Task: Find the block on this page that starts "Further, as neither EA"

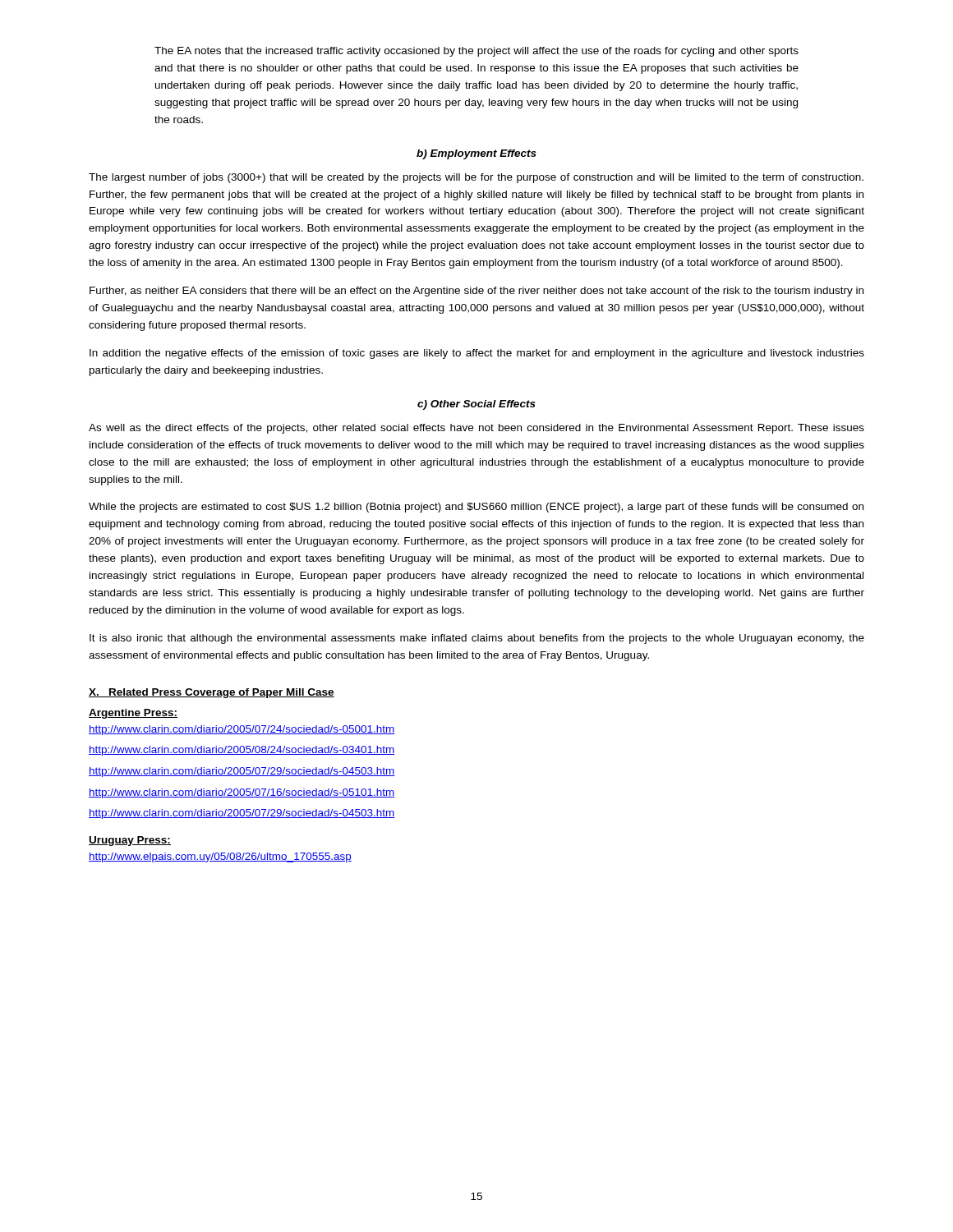Action: tap(476, 308)
